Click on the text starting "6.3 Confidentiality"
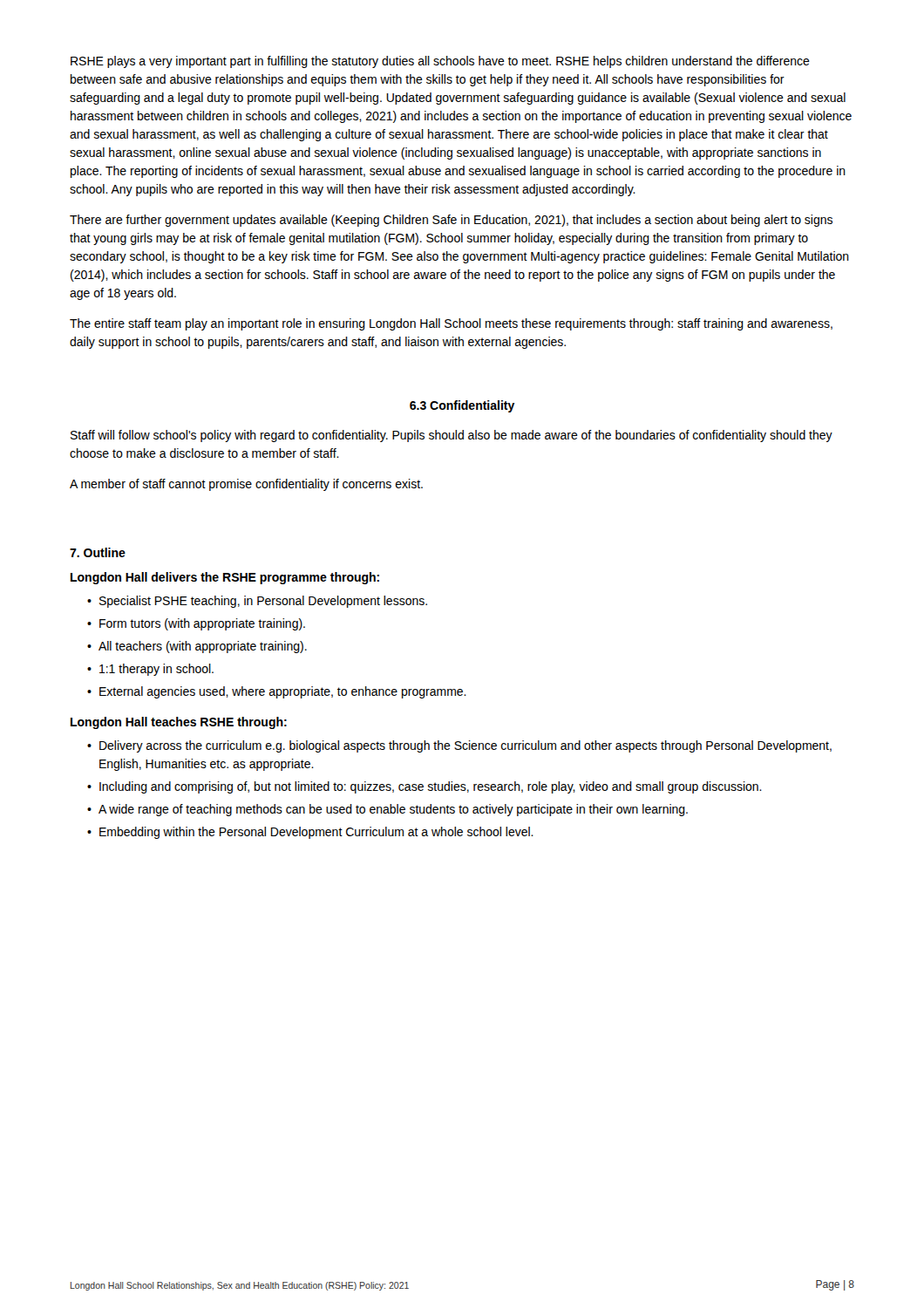Image resolution: width=924 pixels, height=1308 pixels. 462,405
